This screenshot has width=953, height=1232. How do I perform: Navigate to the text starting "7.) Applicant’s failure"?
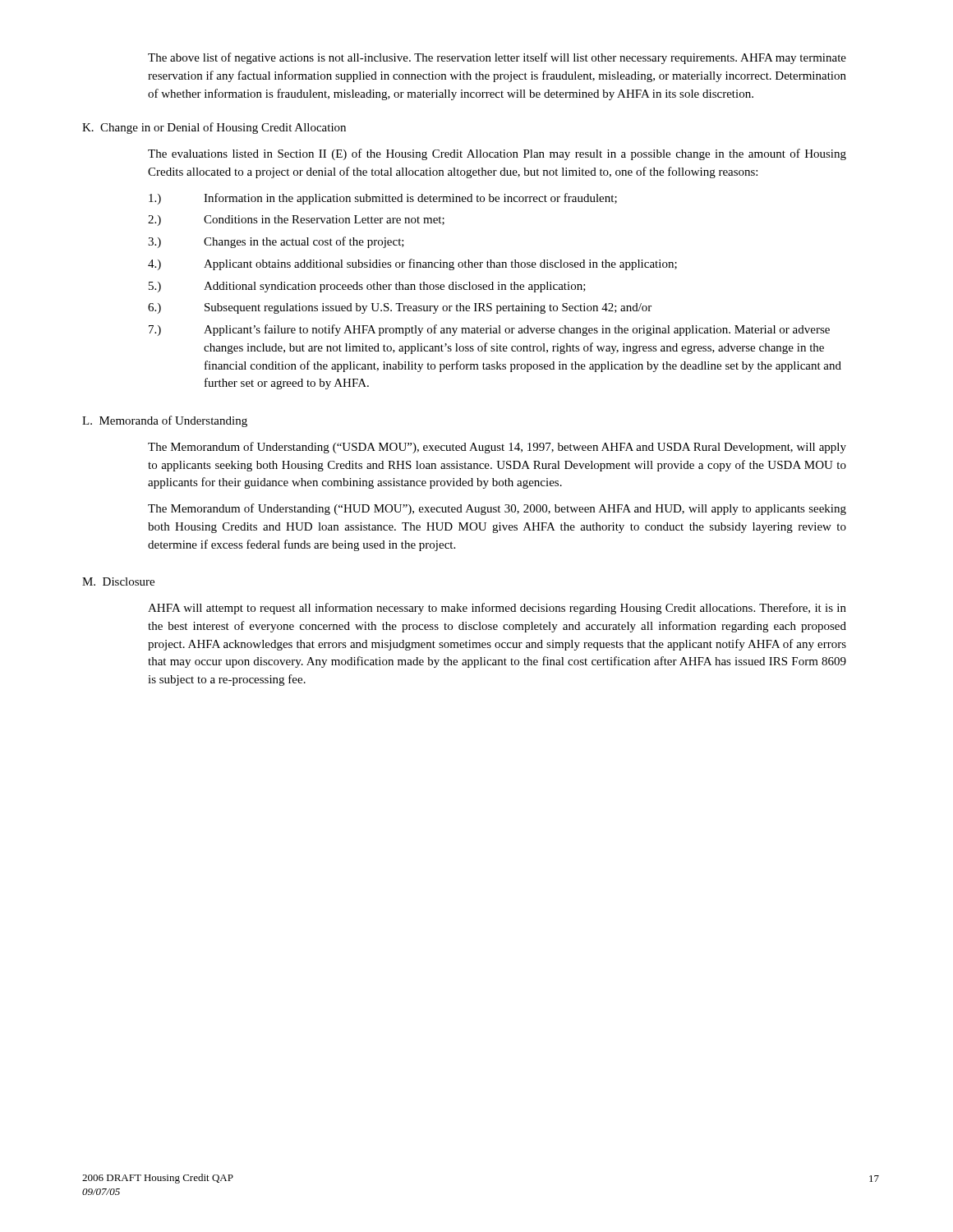(x=497, y=357)
